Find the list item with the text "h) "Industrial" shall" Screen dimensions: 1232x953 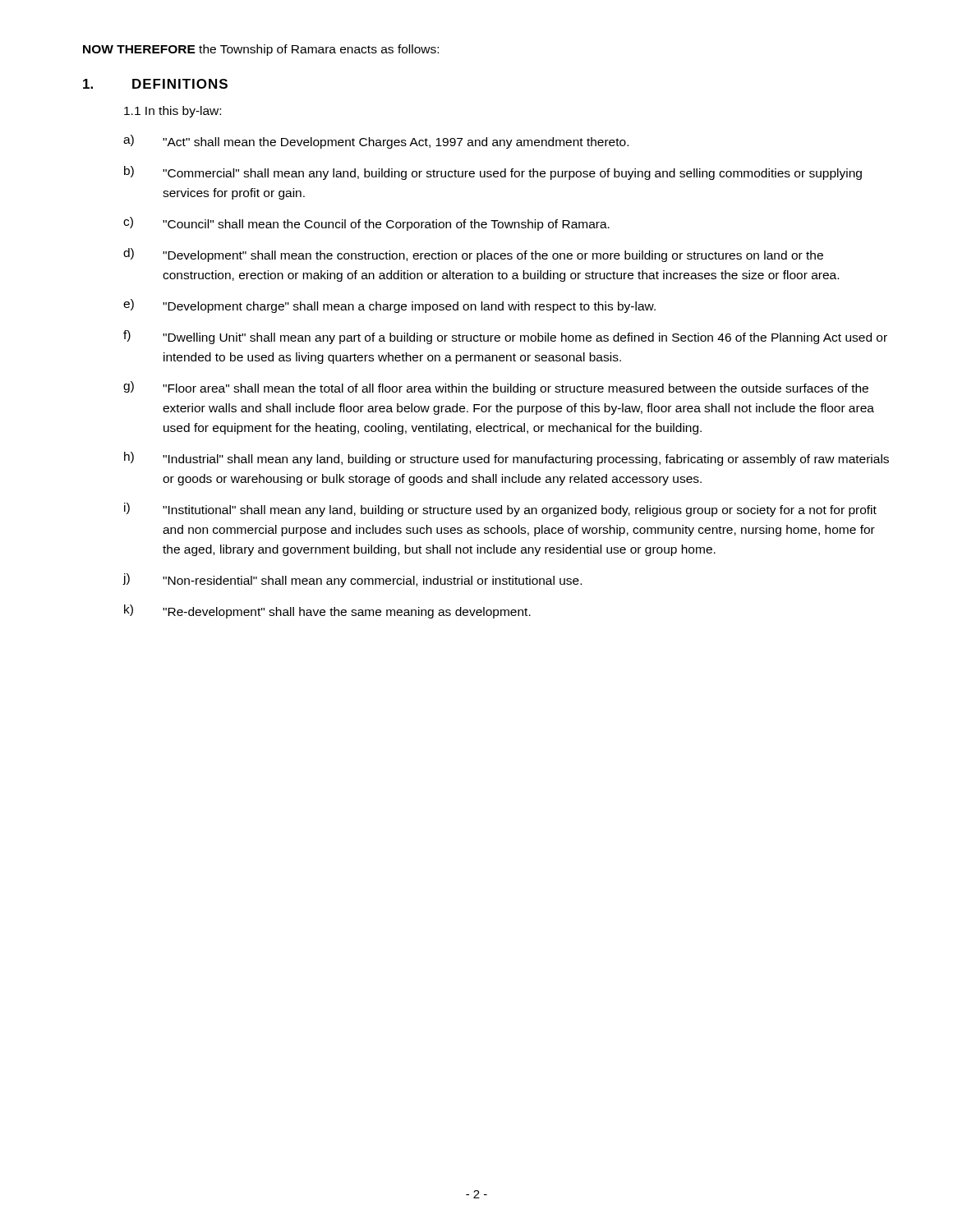pos(509,469)
